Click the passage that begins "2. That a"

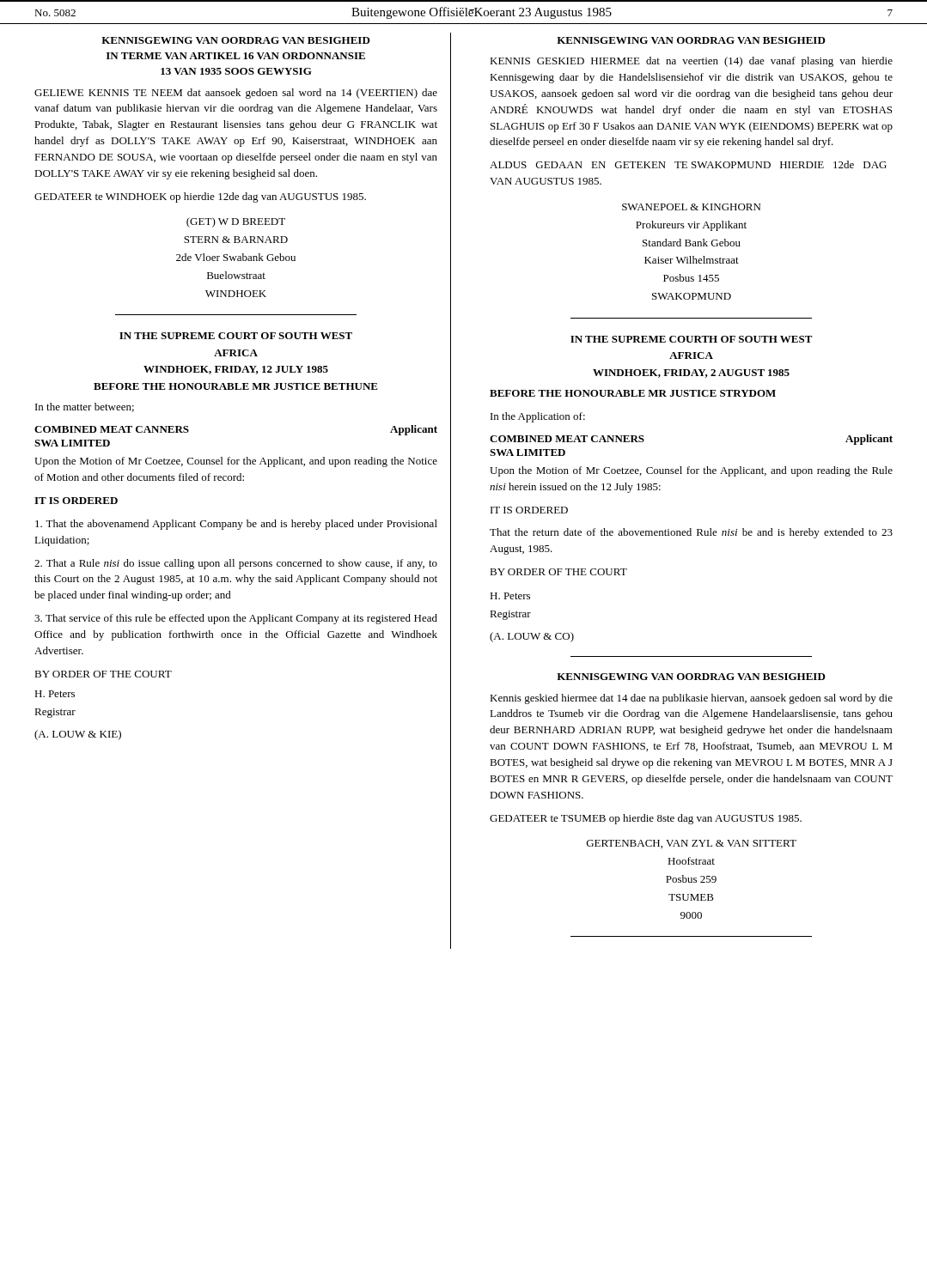[236, 579]
